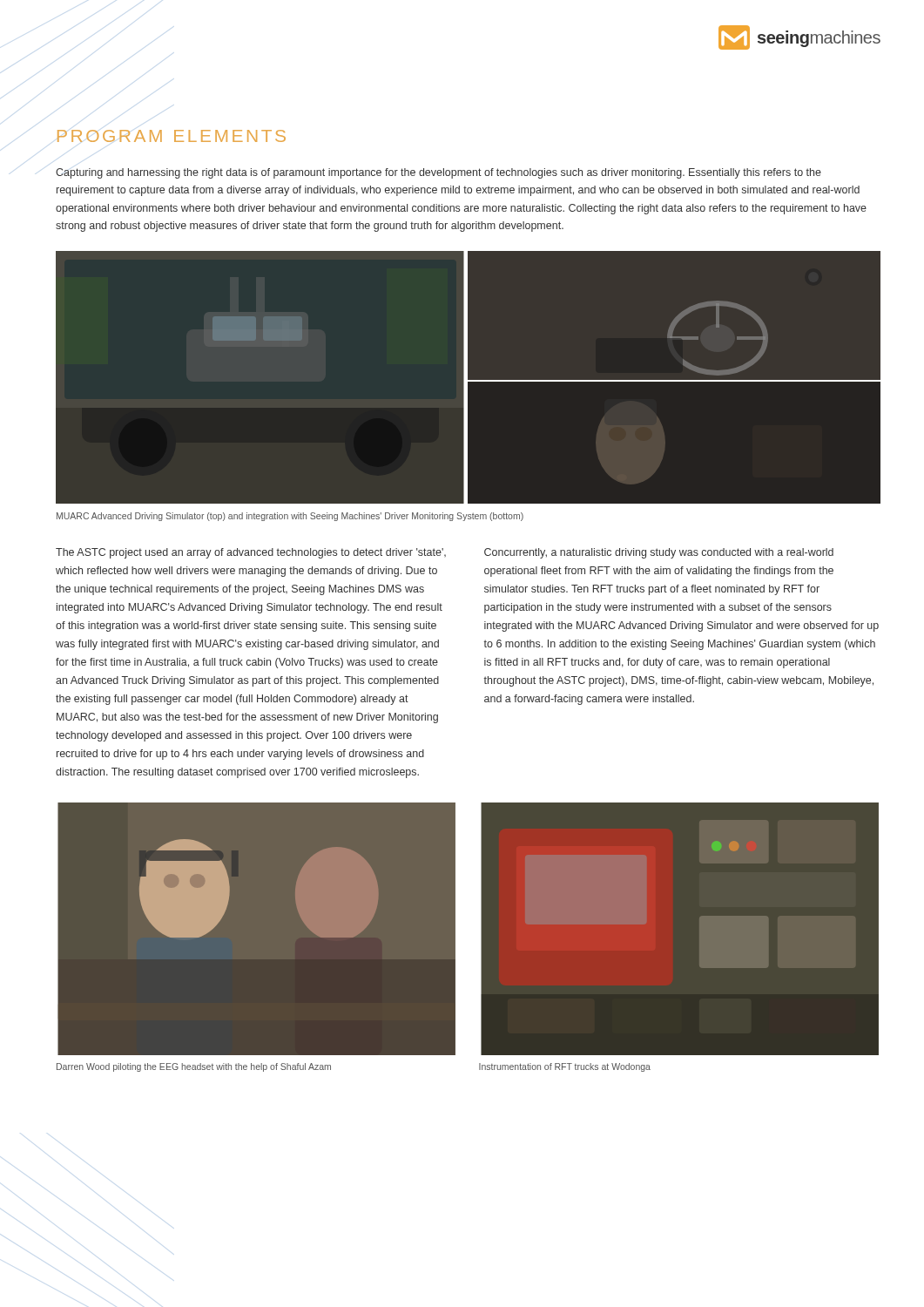Image resolution: width=924 pixels, height=1307 pixels.
Task: Find the text block that reads "Capturing and harnessing the right"
Action: point(461,199)
